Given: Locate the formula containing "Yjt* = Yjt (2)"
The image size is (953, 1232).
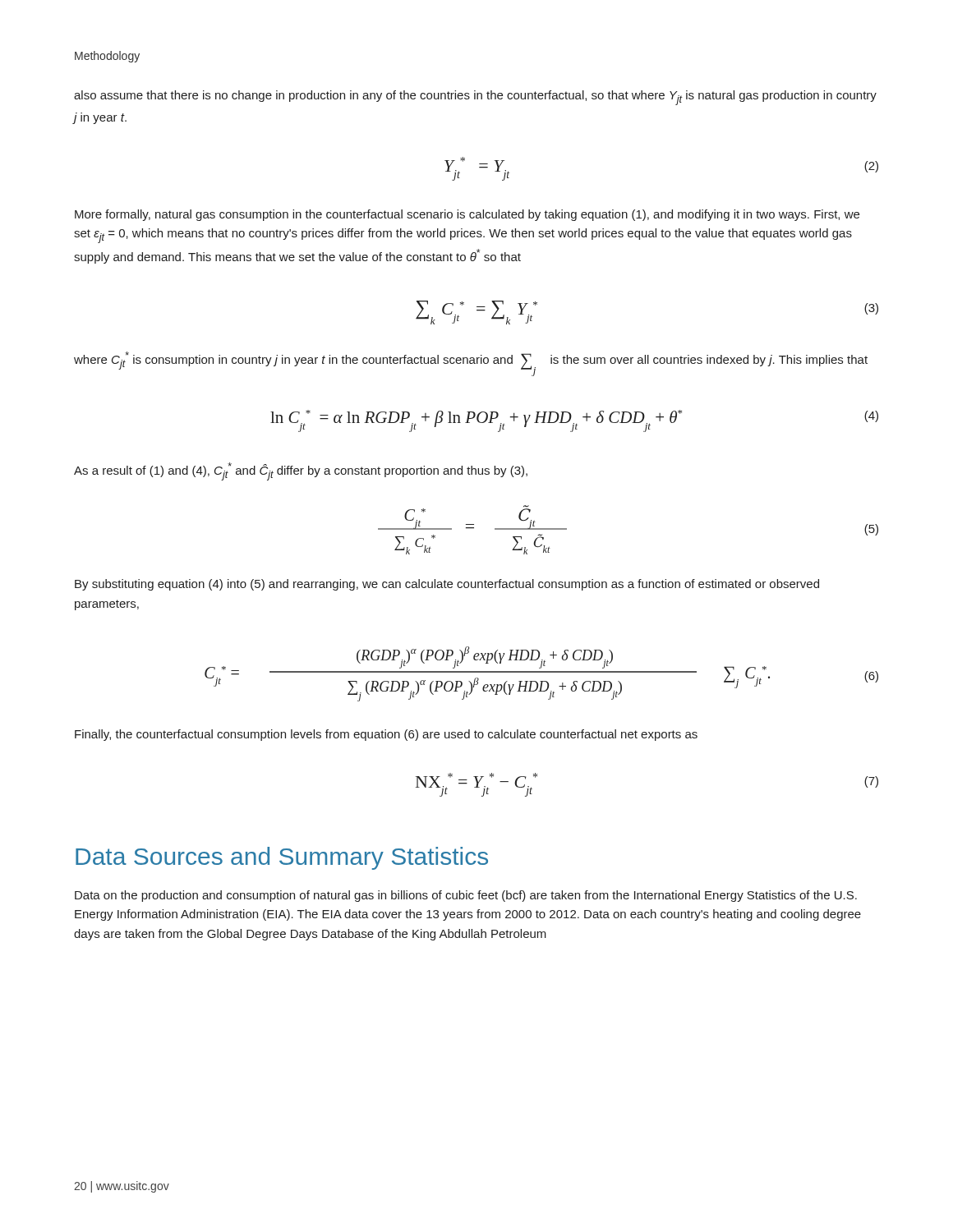Looking at the screenshot, I should 456,170.
